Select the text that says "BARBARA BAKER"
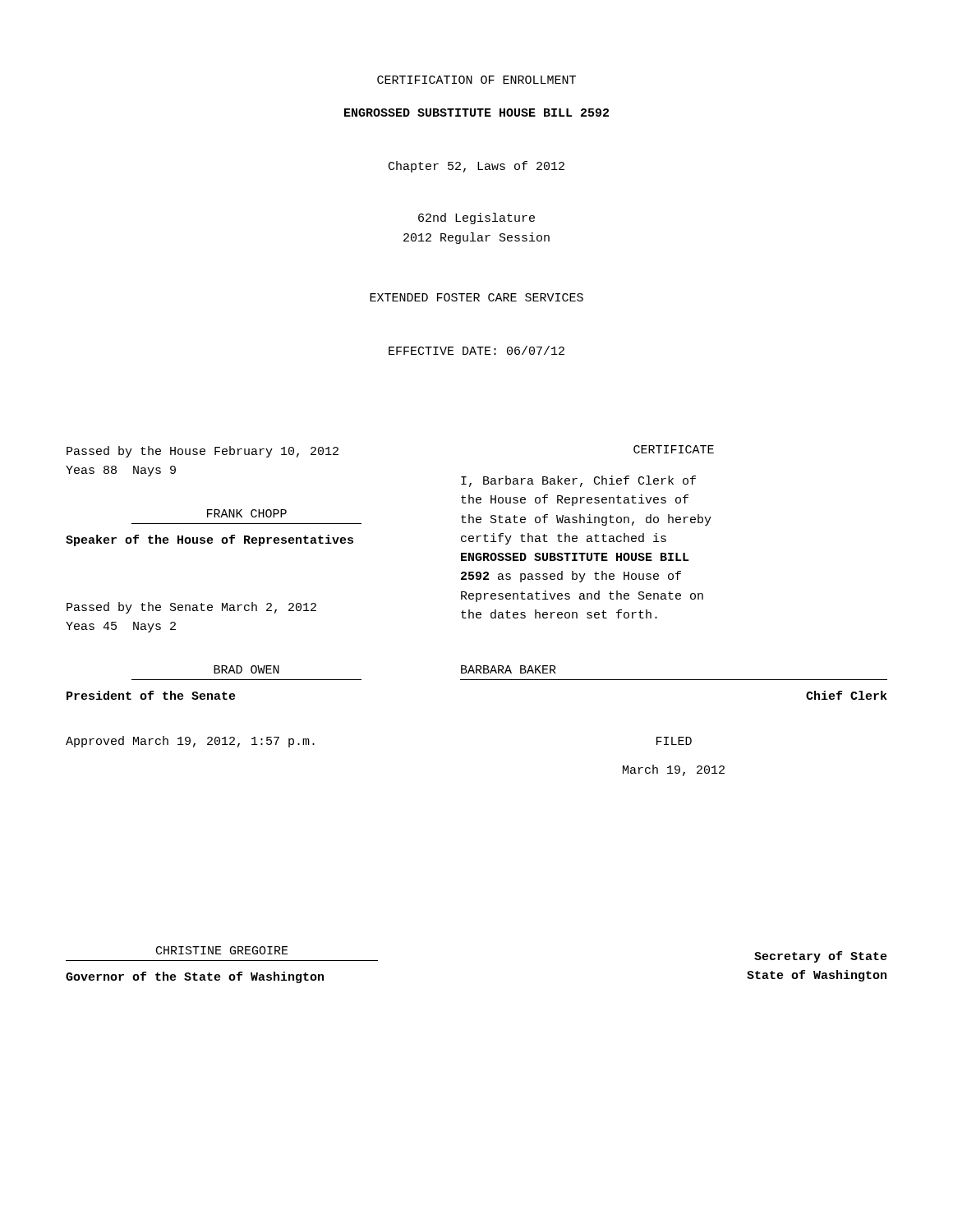 pyautogui.click(x=508, y=671)
